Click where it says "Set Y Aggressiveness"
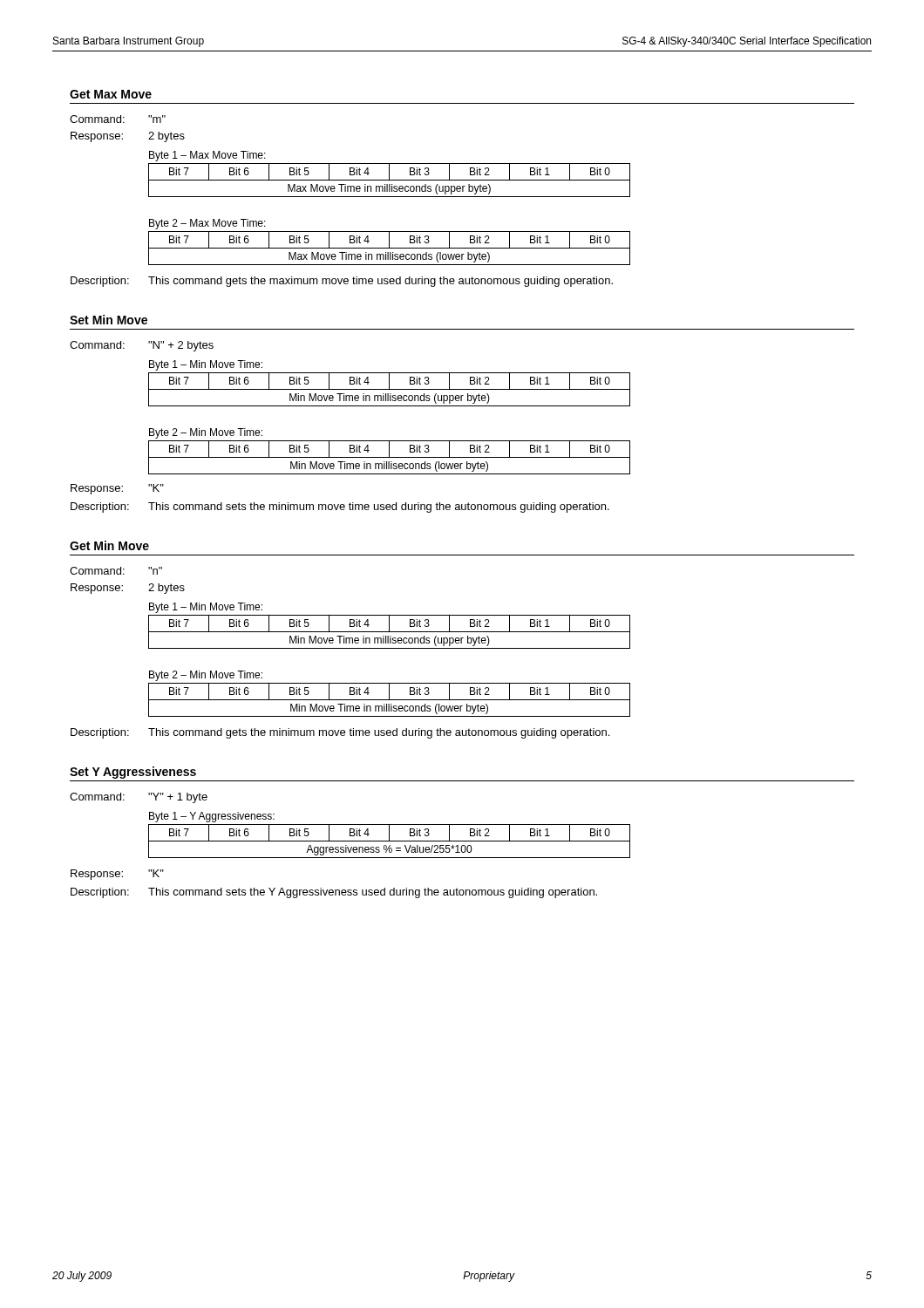 [462, 773]
